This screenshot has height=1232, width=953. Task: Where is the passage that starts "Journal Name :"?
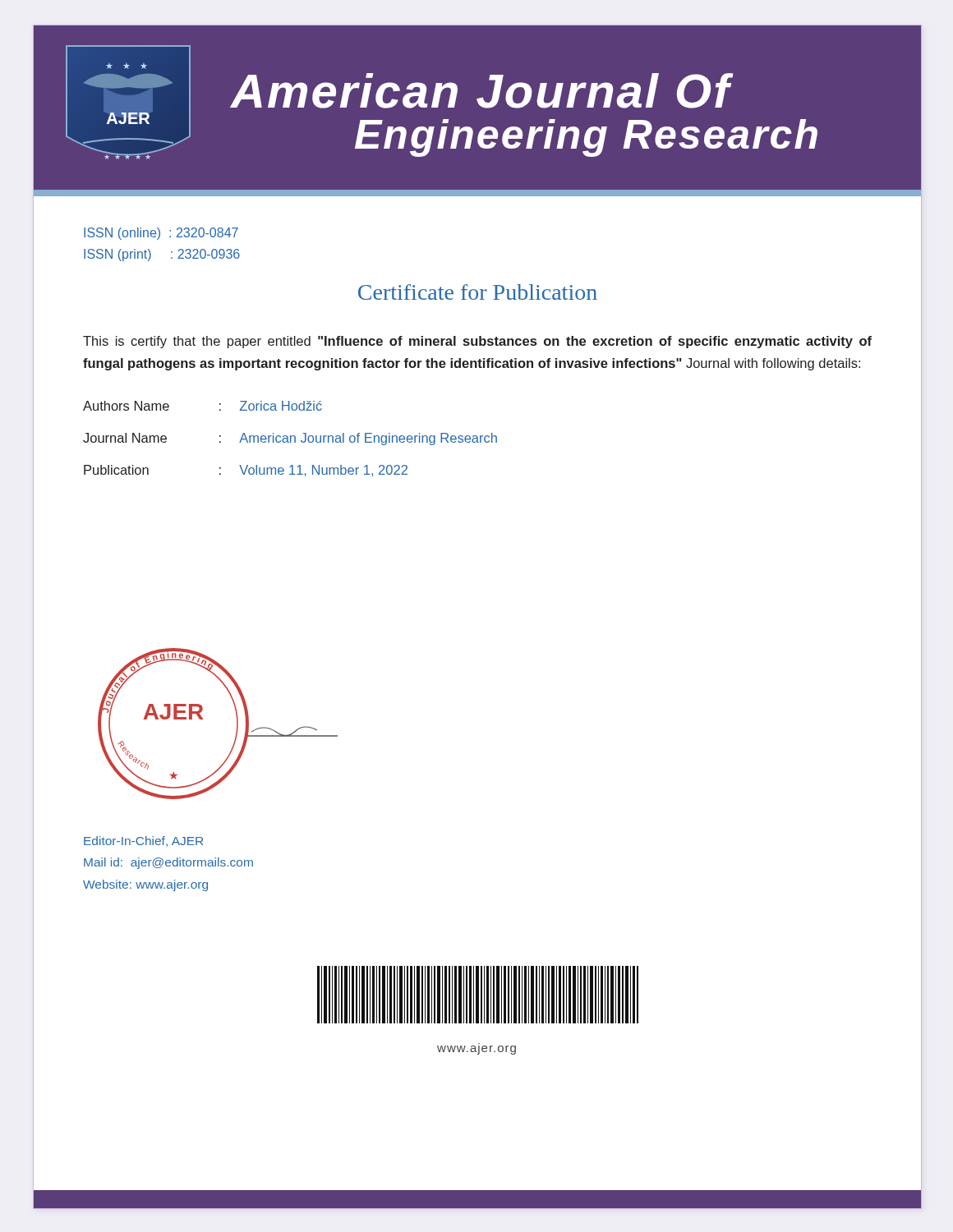[290, 438]
